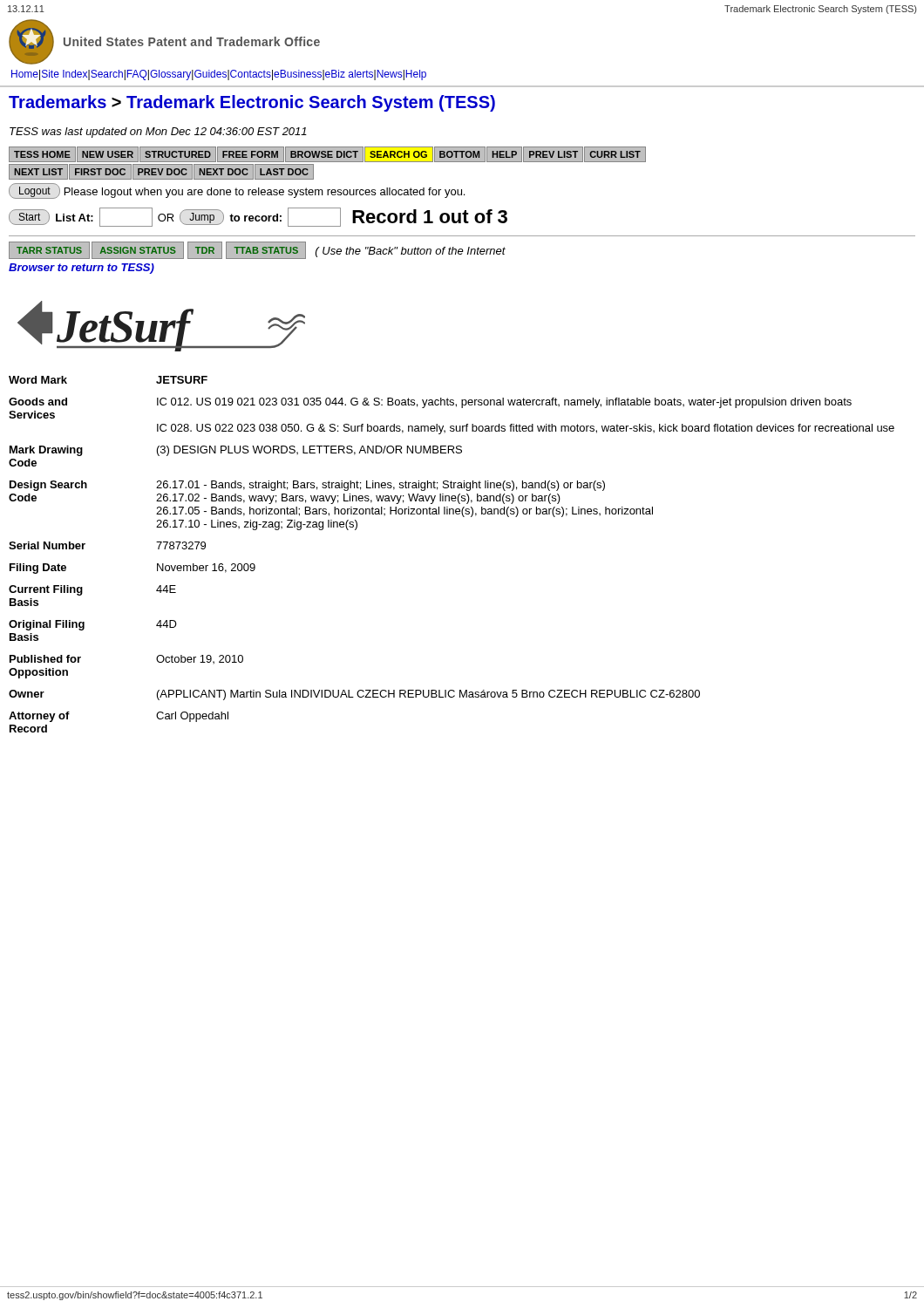924x1308 pixels.
Task: Where is the passage that starts "Start List At: OR Jump"?
Action: click(258, 217)
